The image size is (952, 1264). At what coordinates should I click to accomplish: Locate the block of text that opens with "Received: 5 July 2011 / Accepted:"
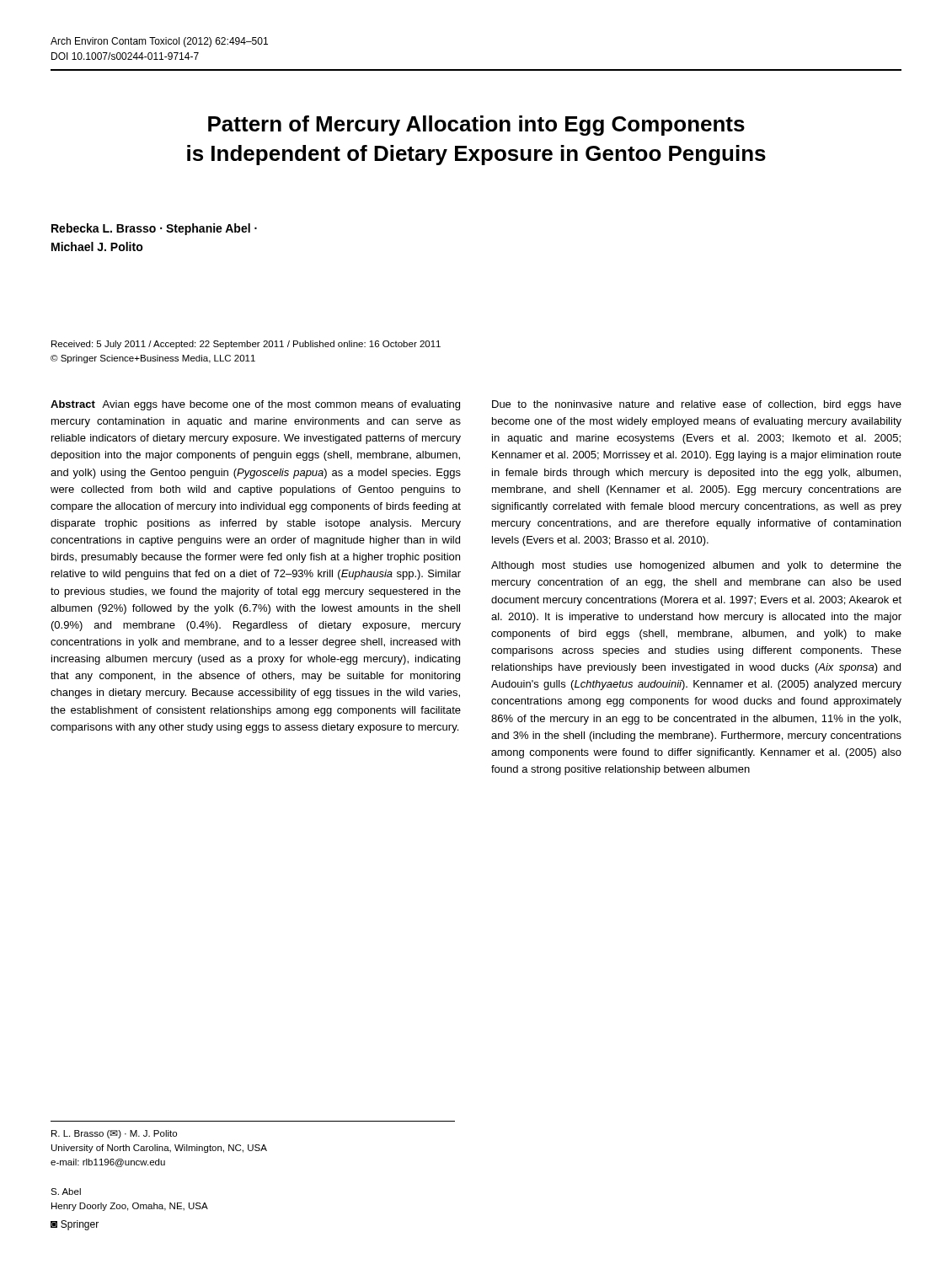[x=246, y=345]
